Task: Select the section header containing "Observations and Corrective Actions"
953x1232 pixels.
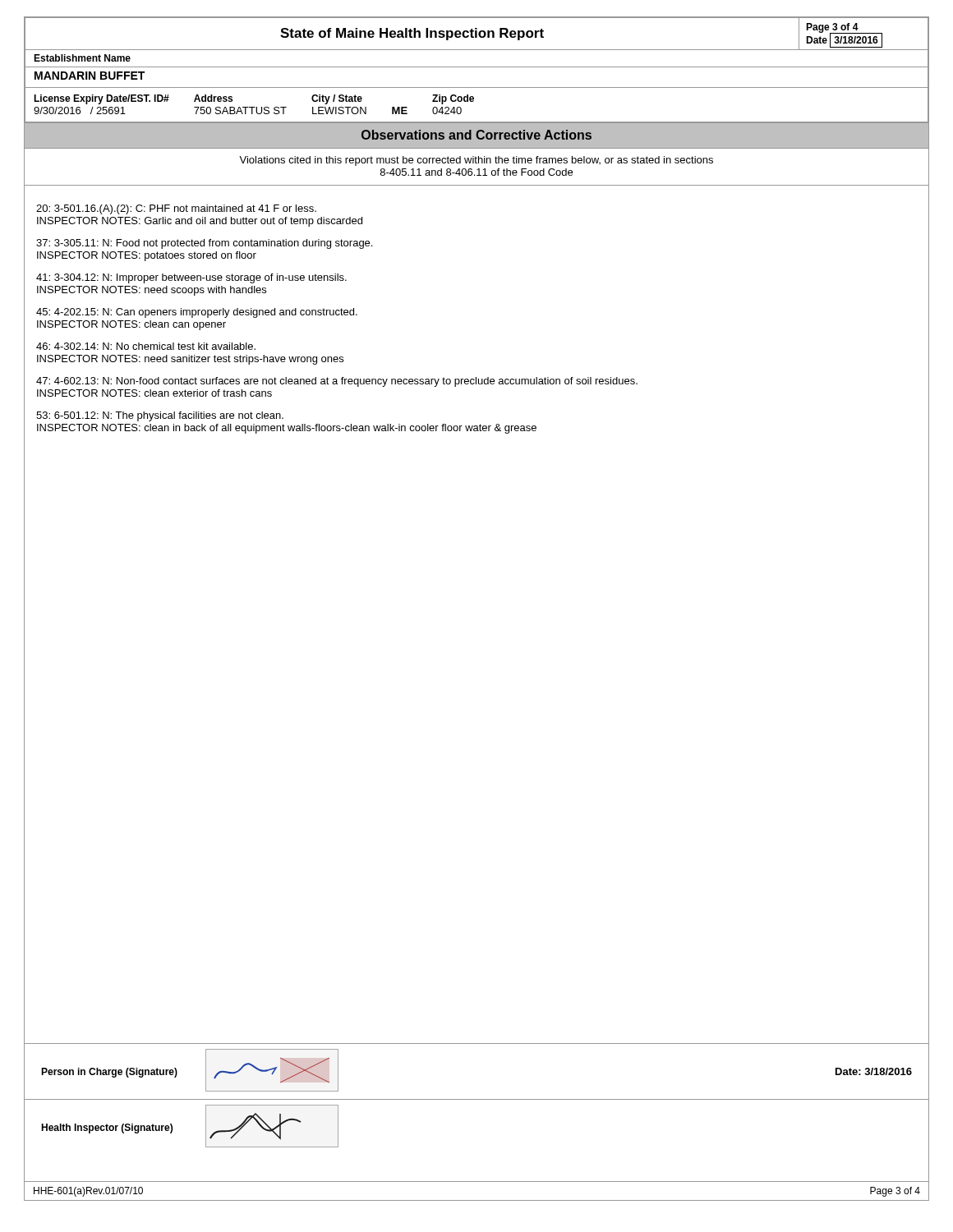Action: [476, 135]
